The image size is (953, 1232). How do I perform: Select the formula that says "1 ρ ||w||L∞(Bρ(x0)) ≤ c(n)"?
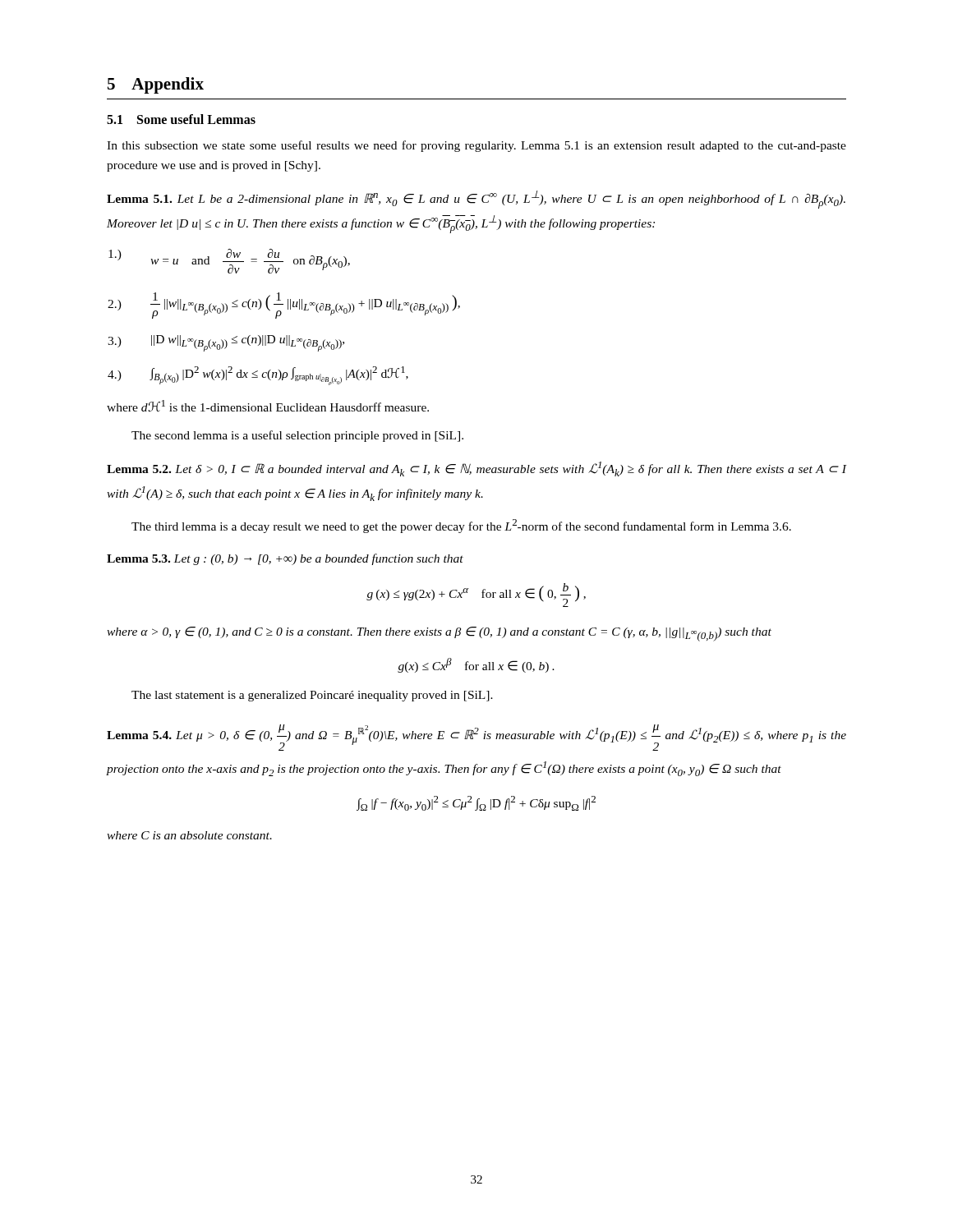305,304
